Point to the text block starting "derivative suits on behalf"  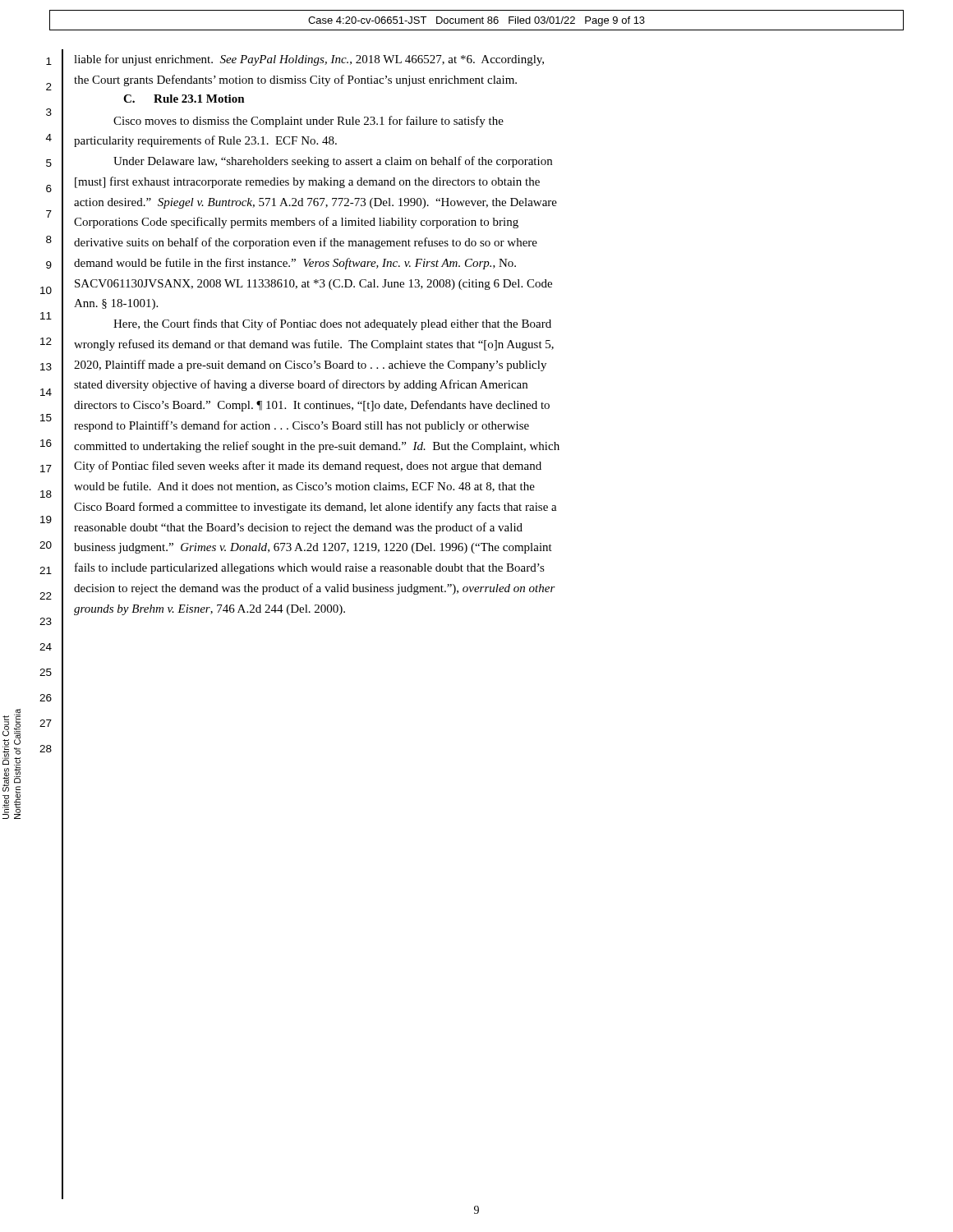[x=306, y=242]
